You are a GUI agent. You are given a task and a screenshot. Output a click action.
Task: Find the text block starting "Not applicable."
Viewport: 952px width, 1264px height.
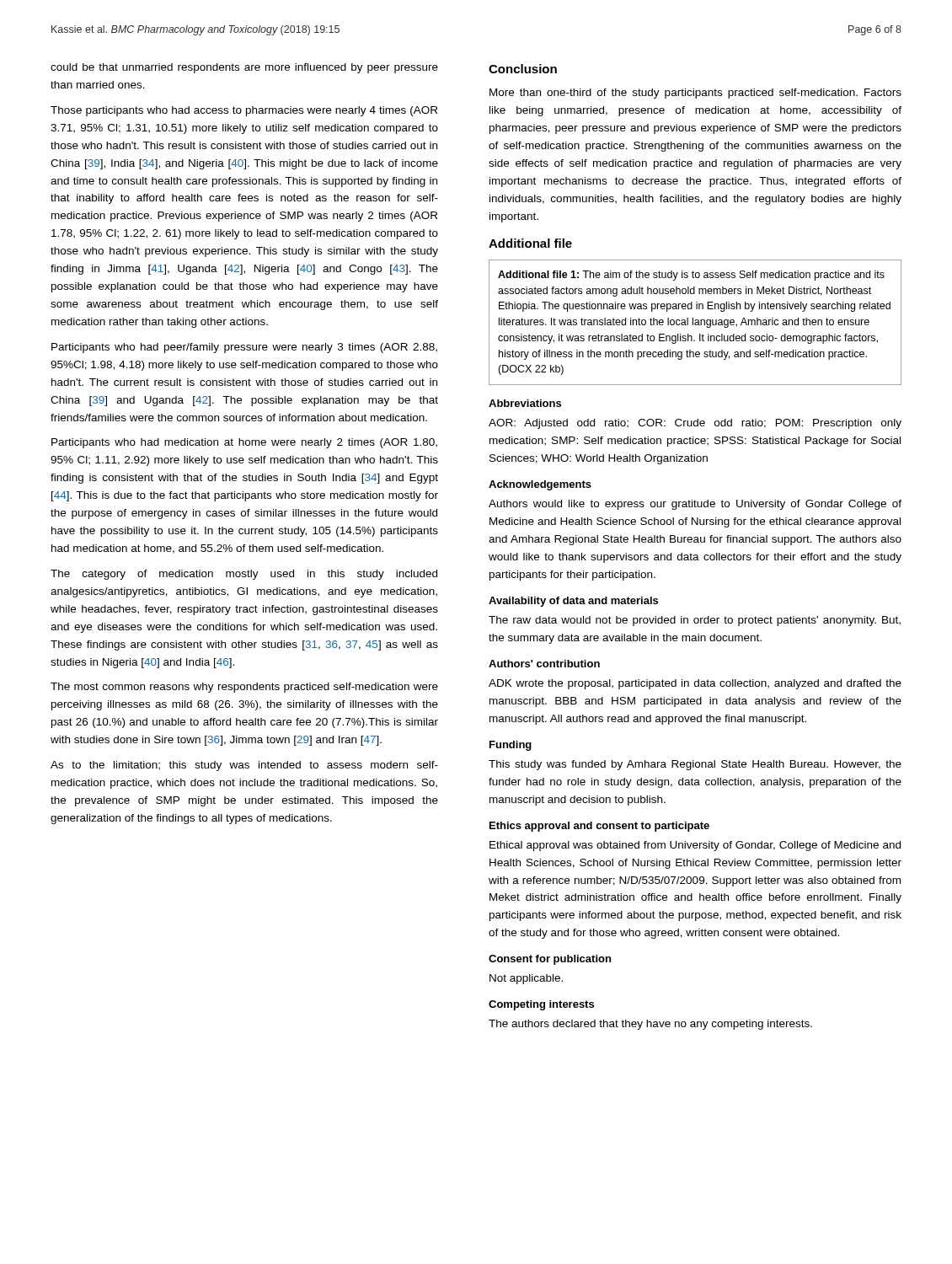(526, 979)
